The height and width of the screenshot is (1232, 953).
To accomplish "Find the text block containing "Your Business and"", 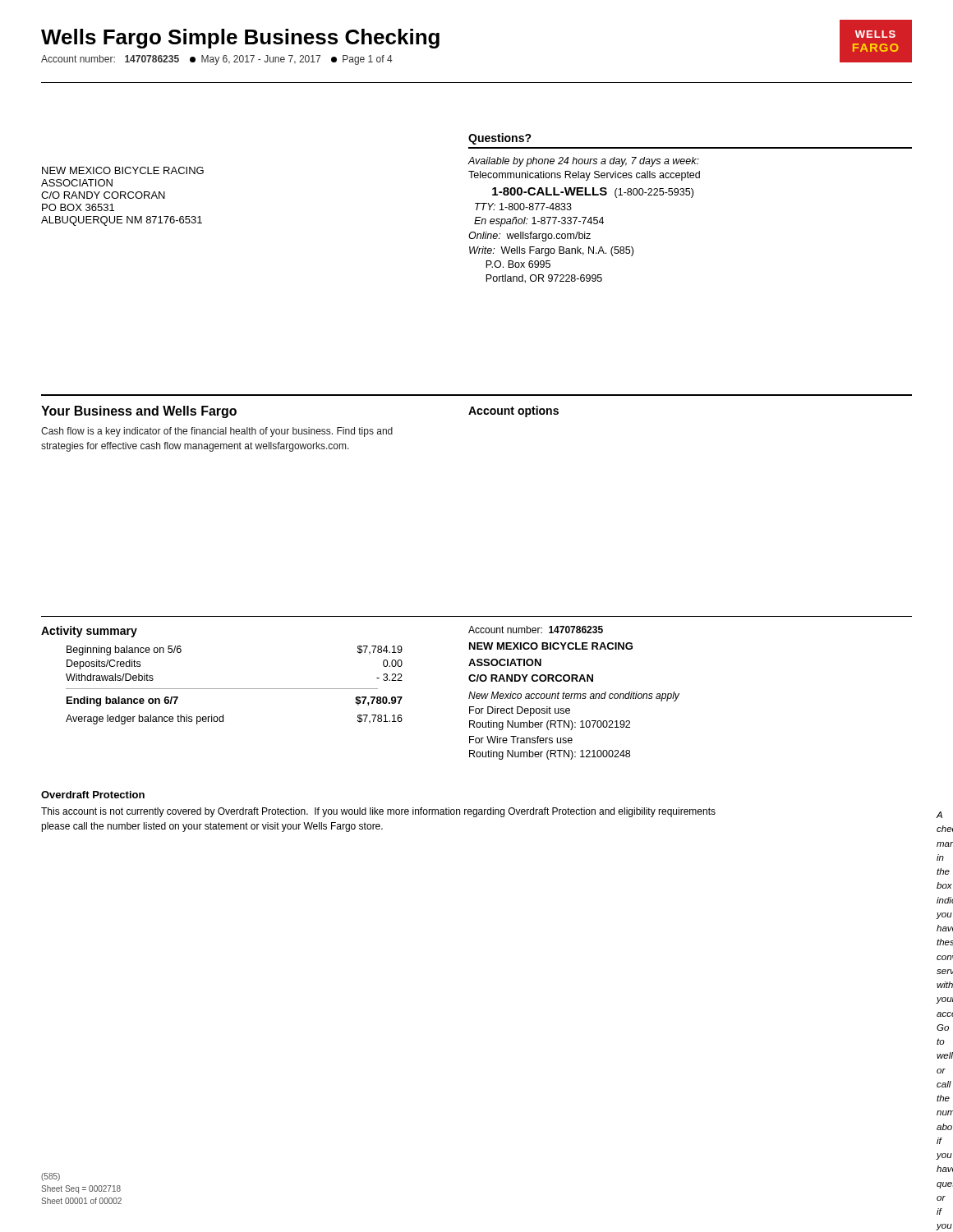I will tap(238, 429).
